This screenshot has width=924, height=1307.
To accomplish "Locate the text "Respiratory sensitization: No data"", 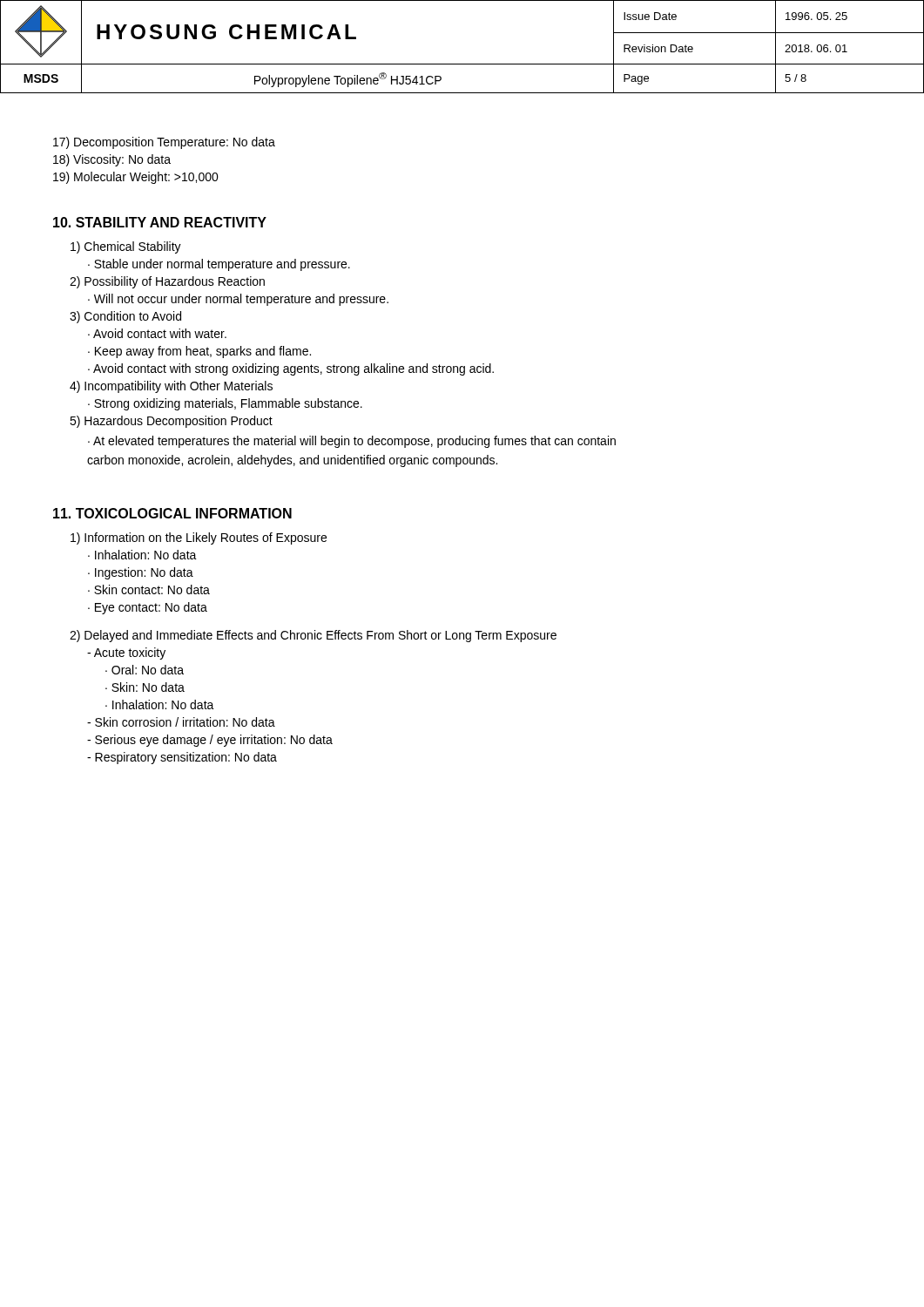I will (x=182, y=758).
